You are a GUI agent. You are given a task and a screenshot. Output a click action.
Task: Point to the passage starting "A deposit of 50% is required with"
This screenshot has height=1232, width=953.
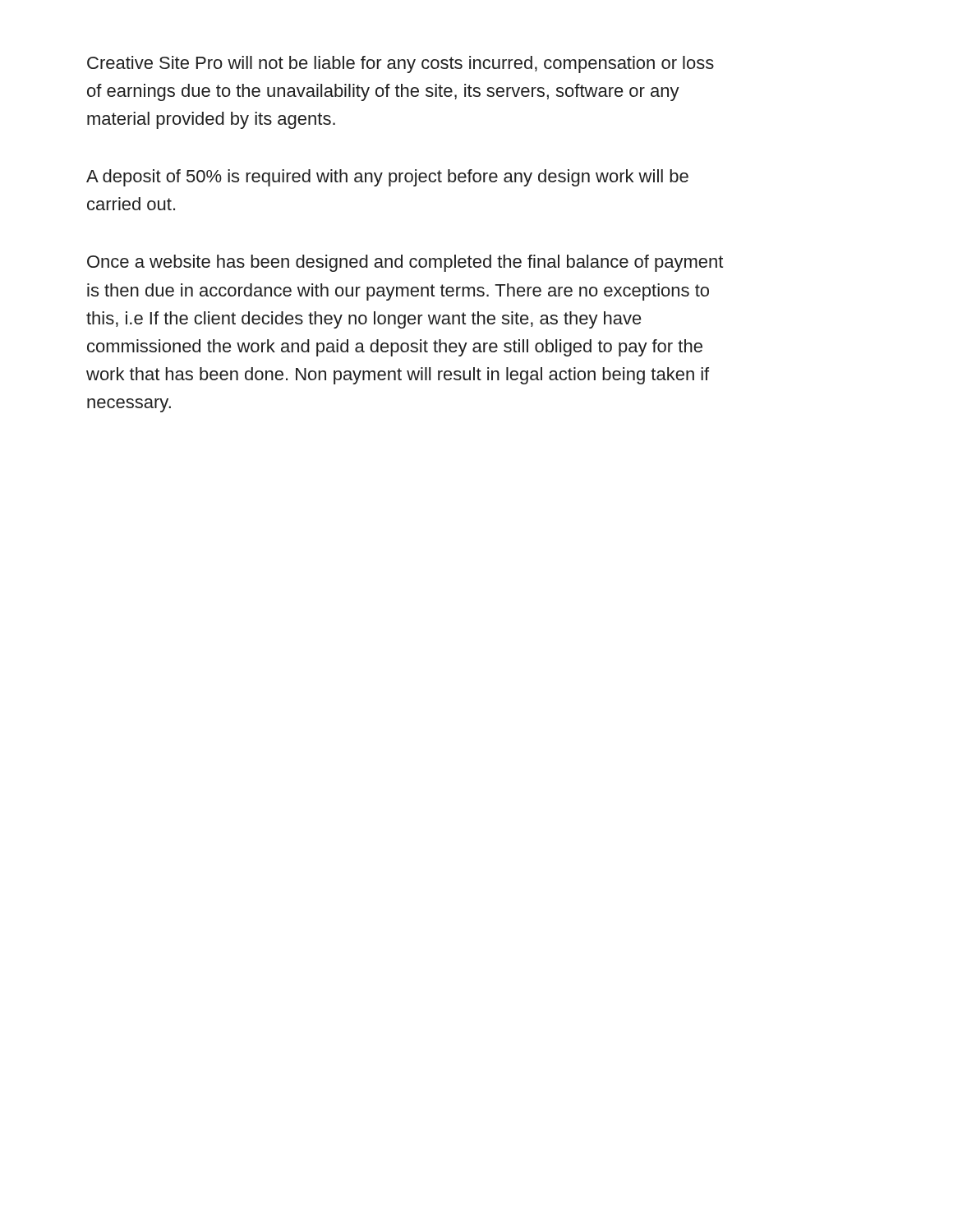tap(388, 190)
